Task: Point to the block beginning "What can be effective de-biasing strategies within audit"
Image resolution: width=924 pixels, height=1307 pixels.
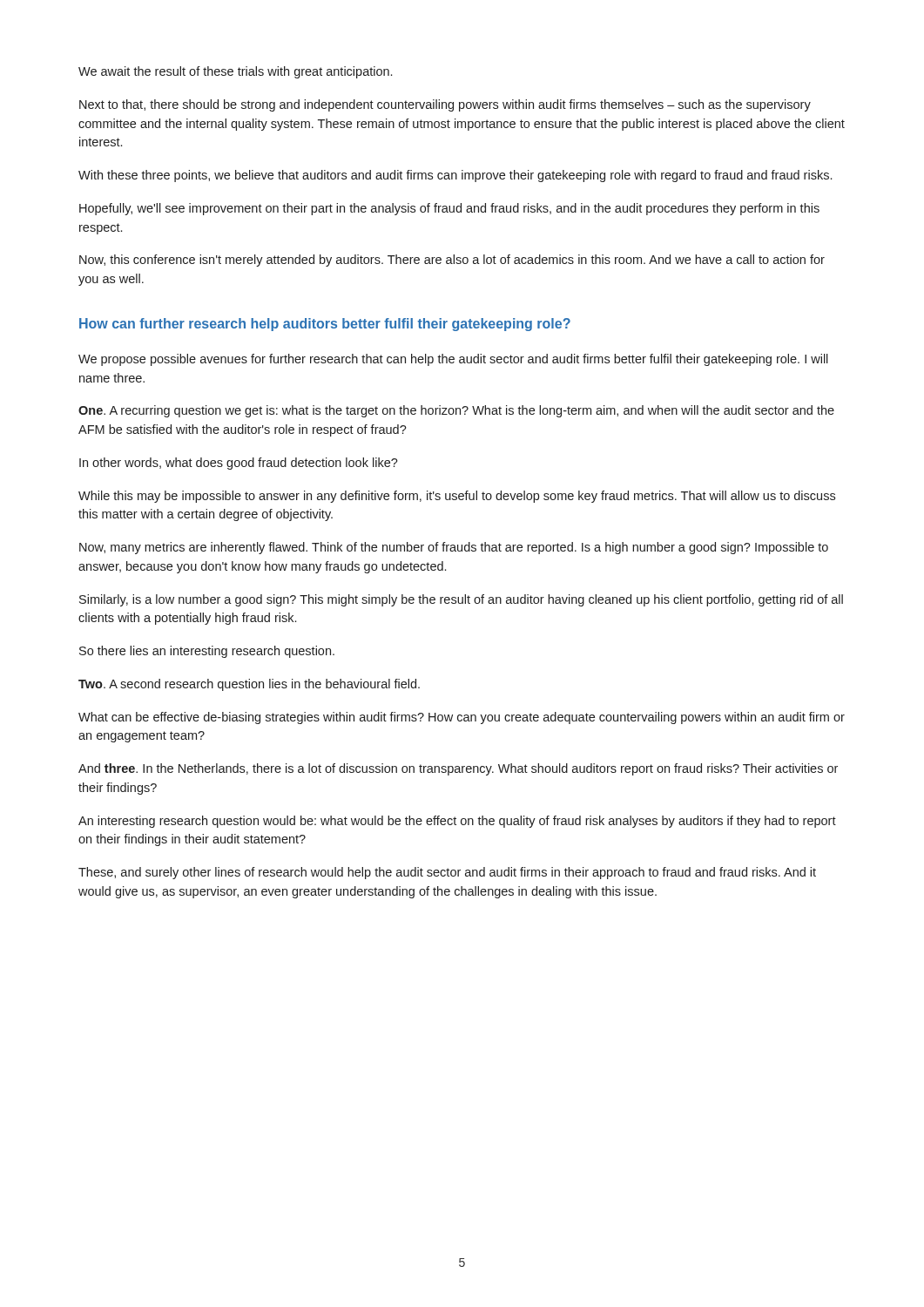Action: coord(461,726)
